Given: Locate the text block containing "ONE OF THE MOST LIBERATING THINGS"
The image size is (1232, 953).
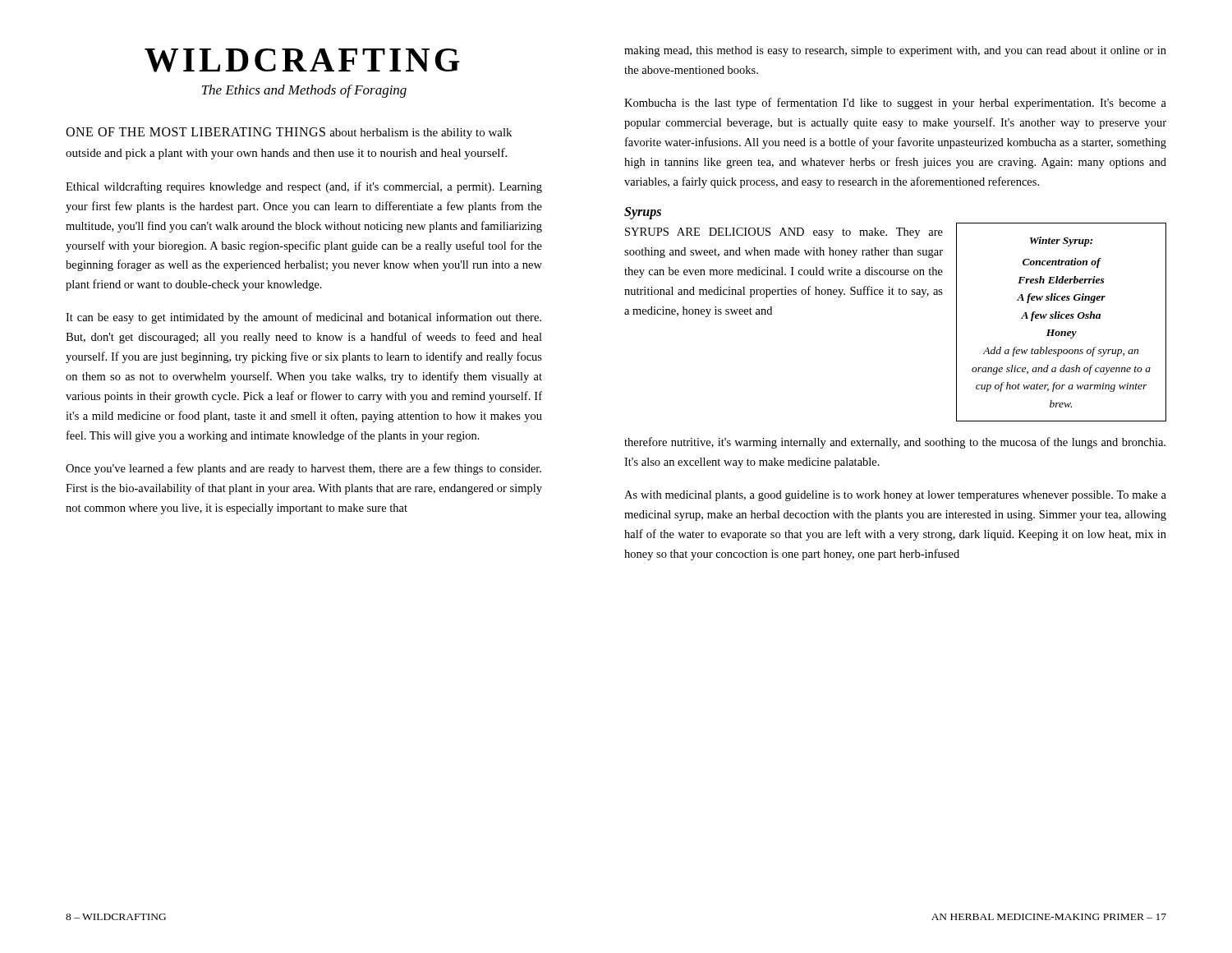Looking at the screenshot, I should [289, 142].
